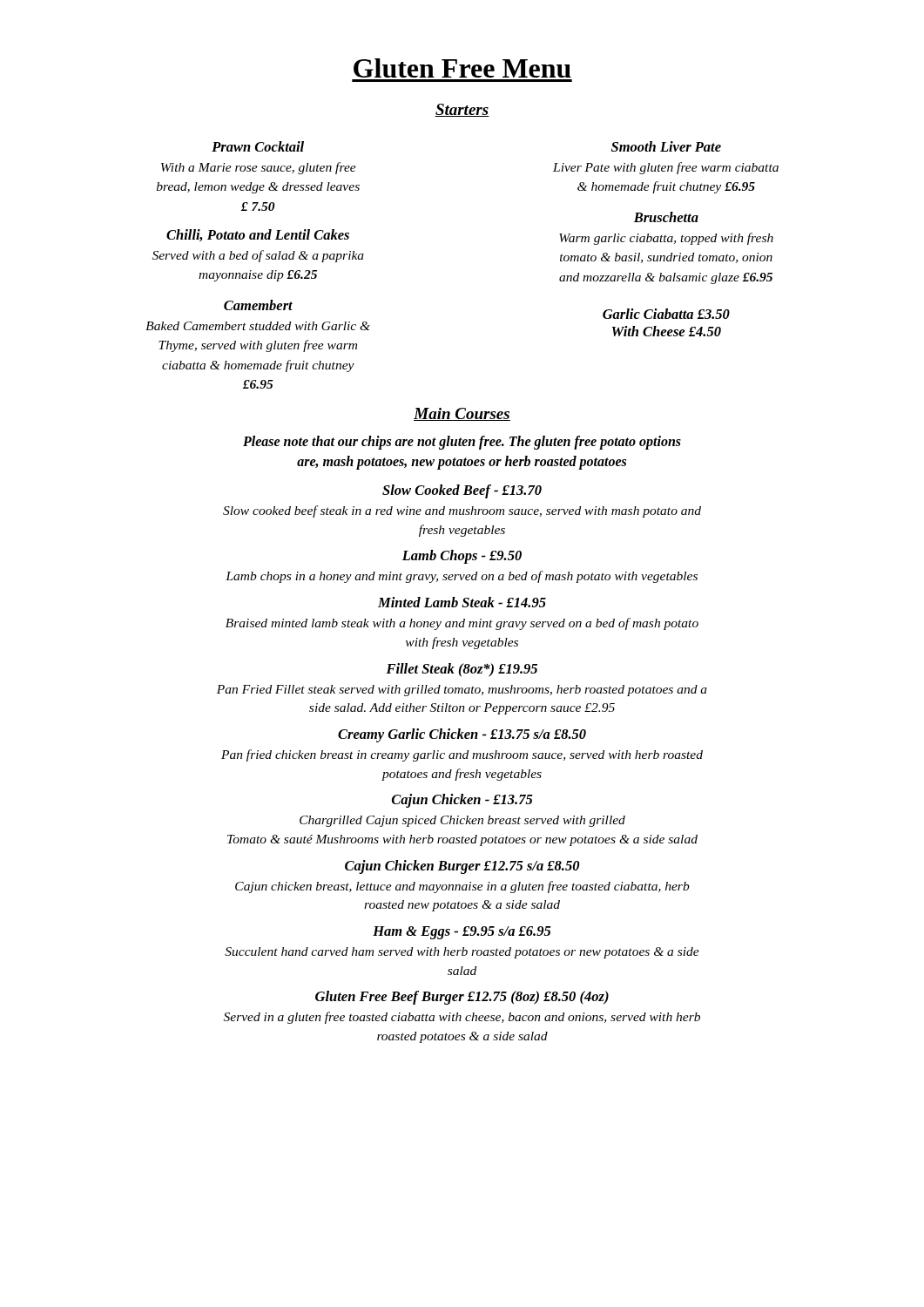Find the list item containing "Fillet Steak (8oz*)"

click(x=462, y=689)
